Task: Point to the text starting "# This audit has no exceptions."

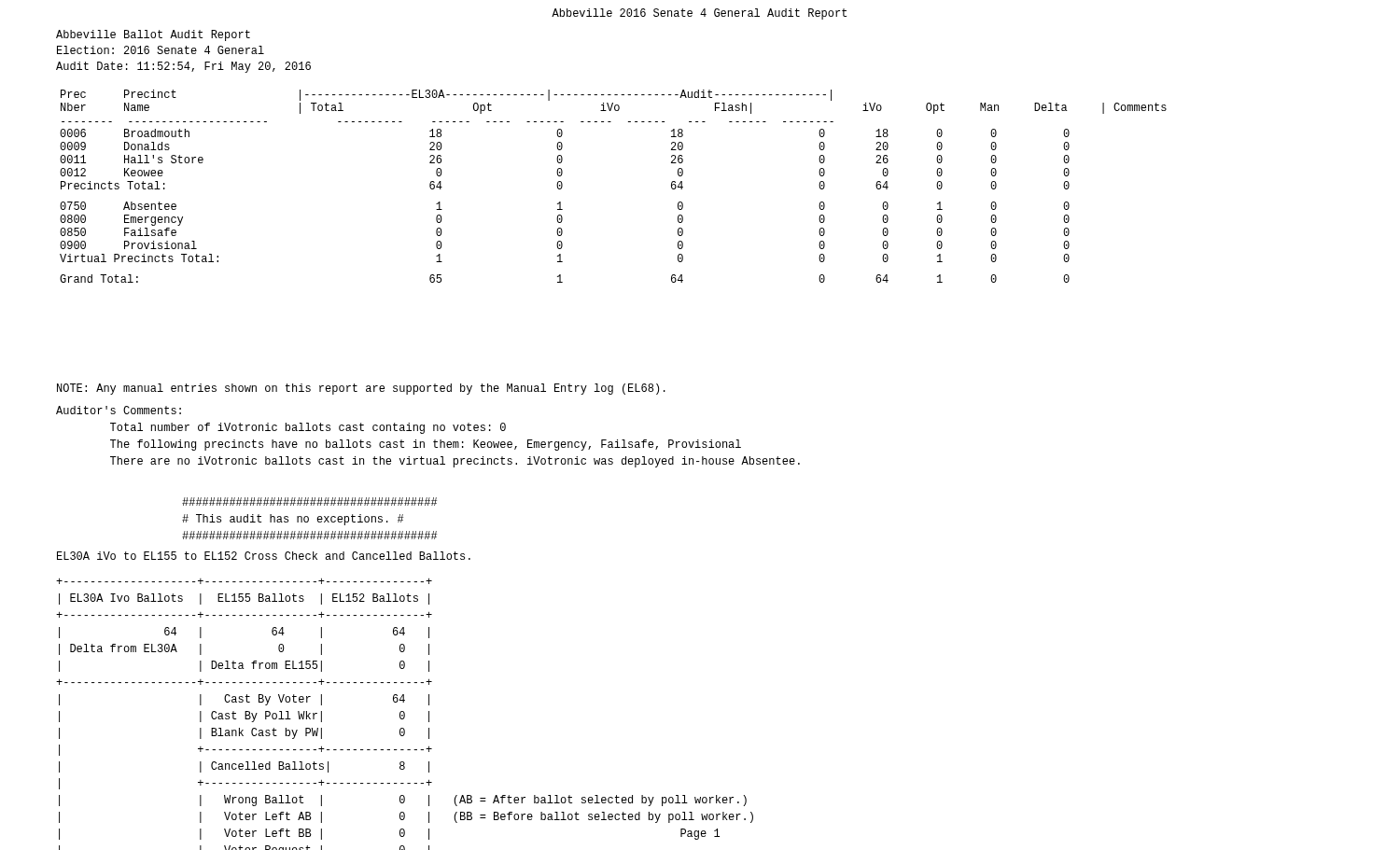Action: (x=310, y=520)
